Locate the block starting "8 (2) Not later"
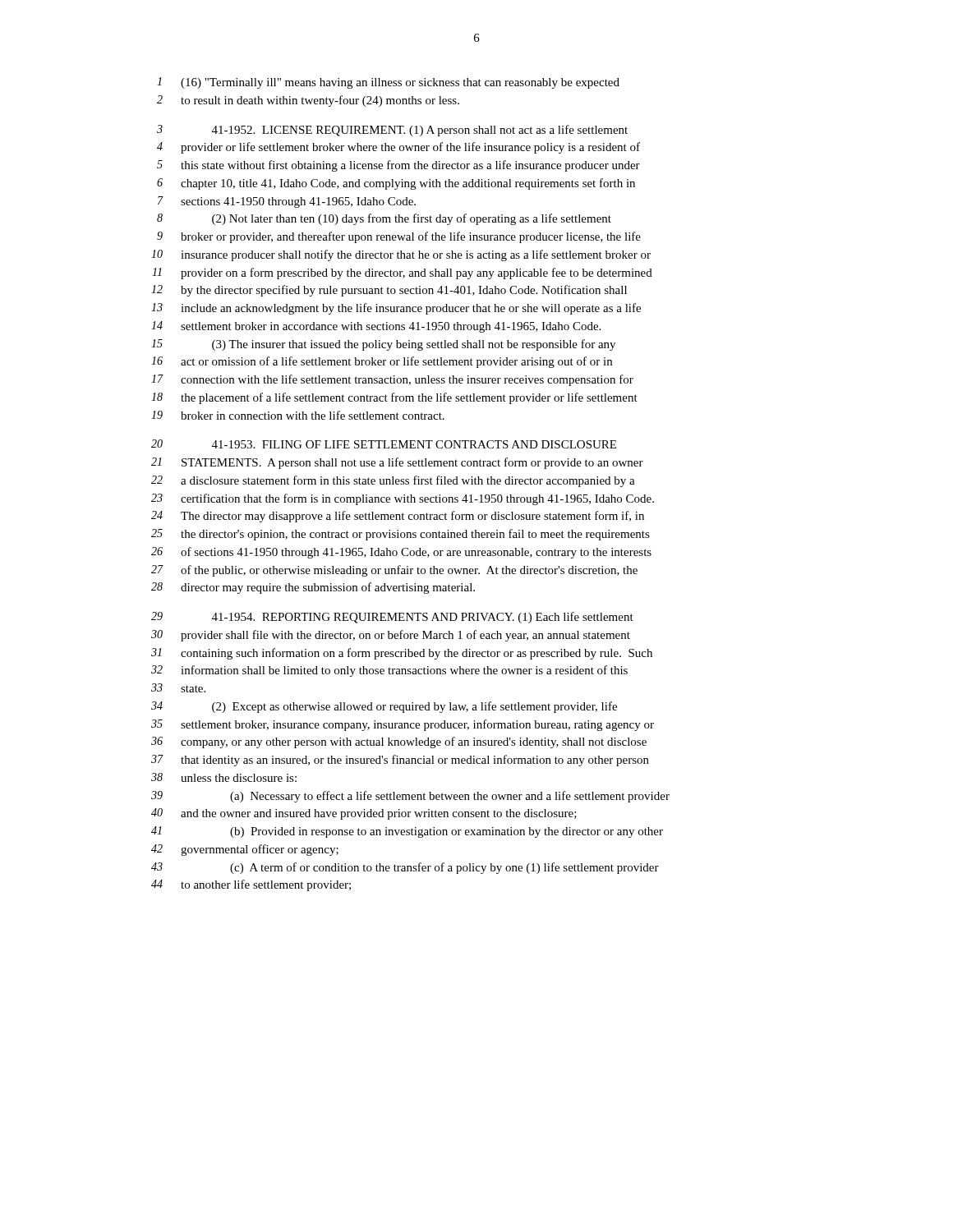This screenshot has height=1232, width=953. click(501, 273)
